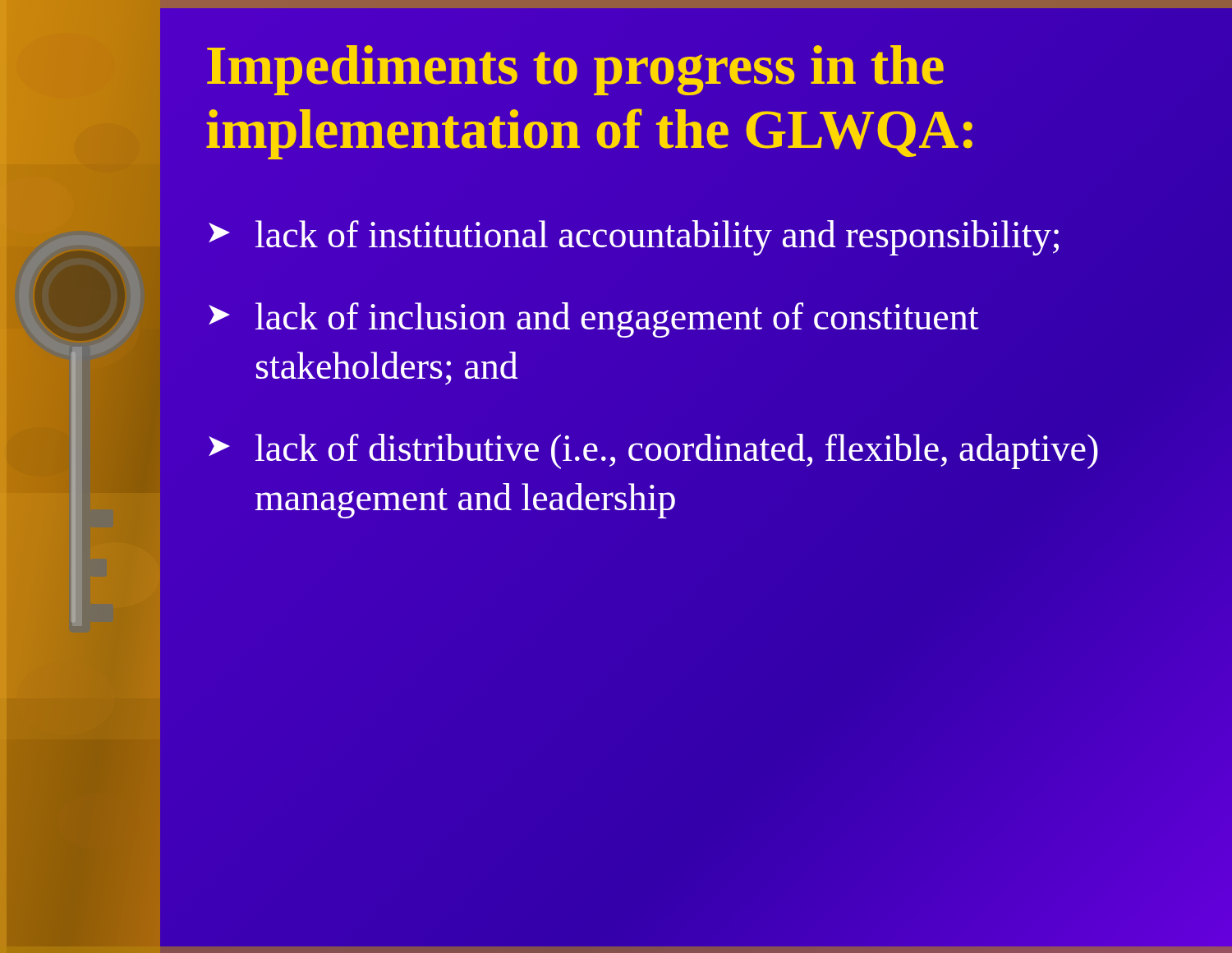
Task: Locate the photo
Action: [80, 476]
